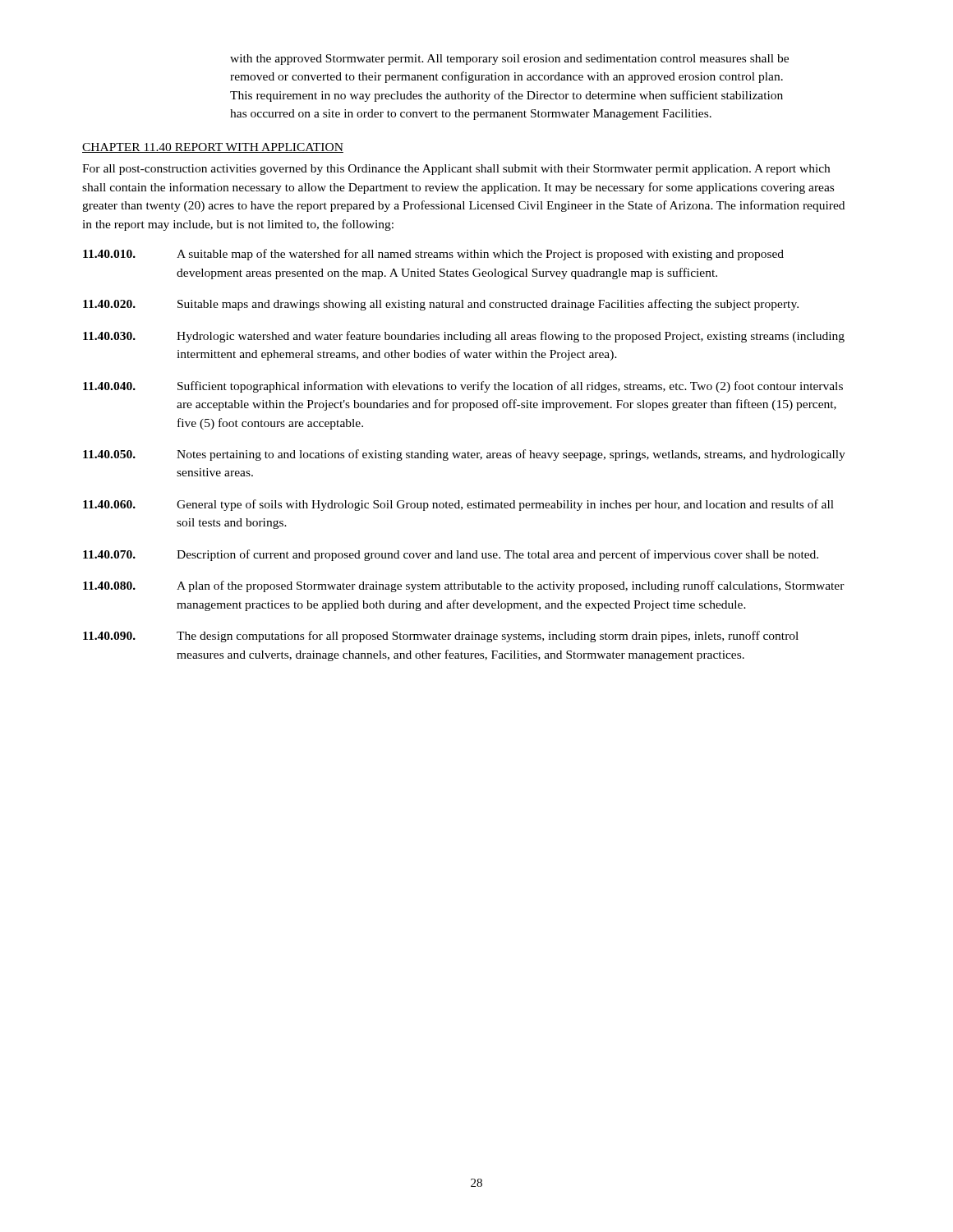953x1232 pixels.
Task: Locate the list item that reads "11.40.060. General type"
Action: click(464, 514)
